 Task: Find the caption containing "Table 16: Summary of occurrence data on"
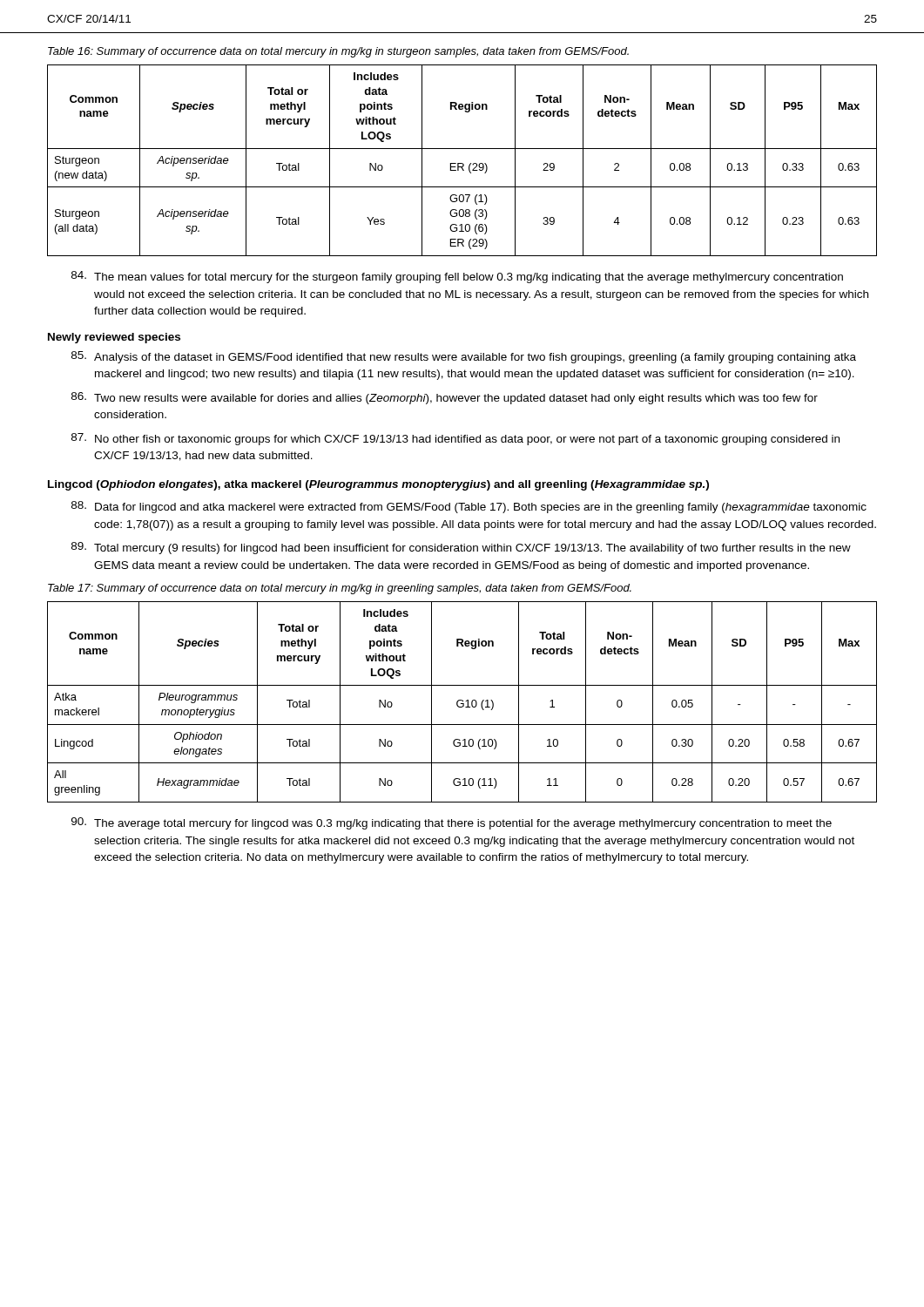click(x=339, y=51)
